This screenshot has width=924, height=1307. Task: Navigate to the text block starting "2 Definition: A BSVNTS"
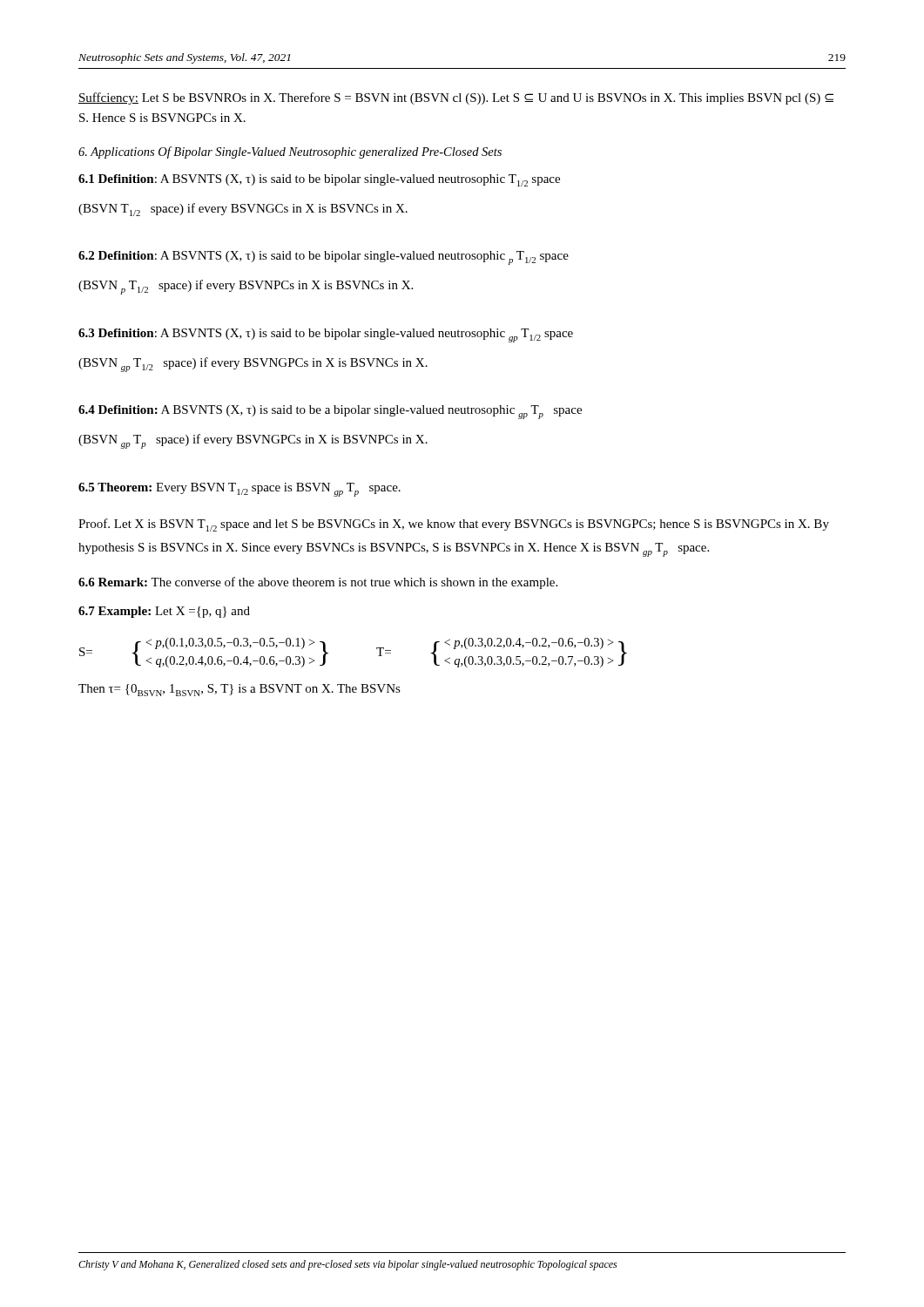click(x=323, y=257)
